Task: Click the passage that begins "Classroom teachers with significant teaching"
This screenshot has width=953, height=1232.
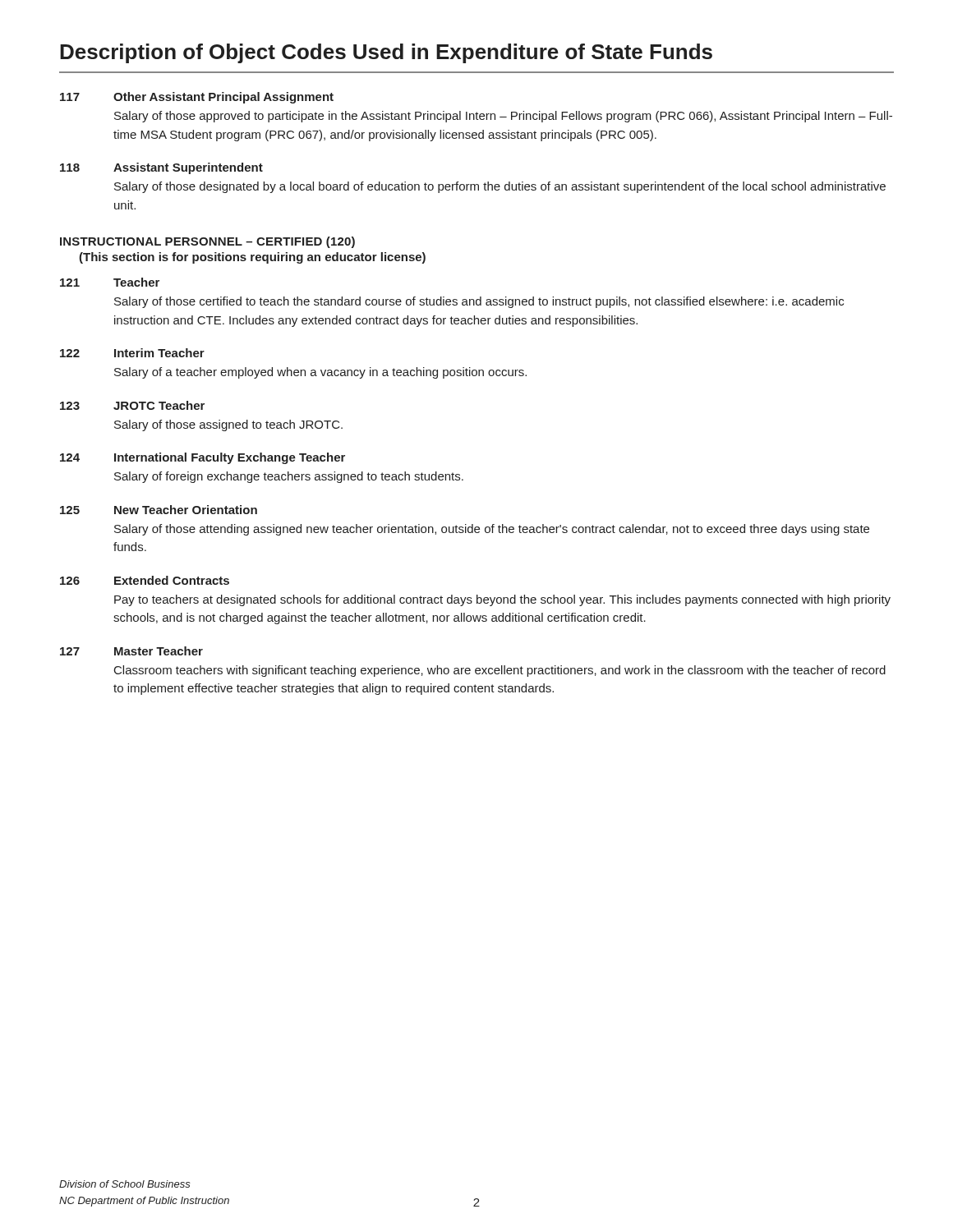Action: pyautogui.click(x=500, y=679)
